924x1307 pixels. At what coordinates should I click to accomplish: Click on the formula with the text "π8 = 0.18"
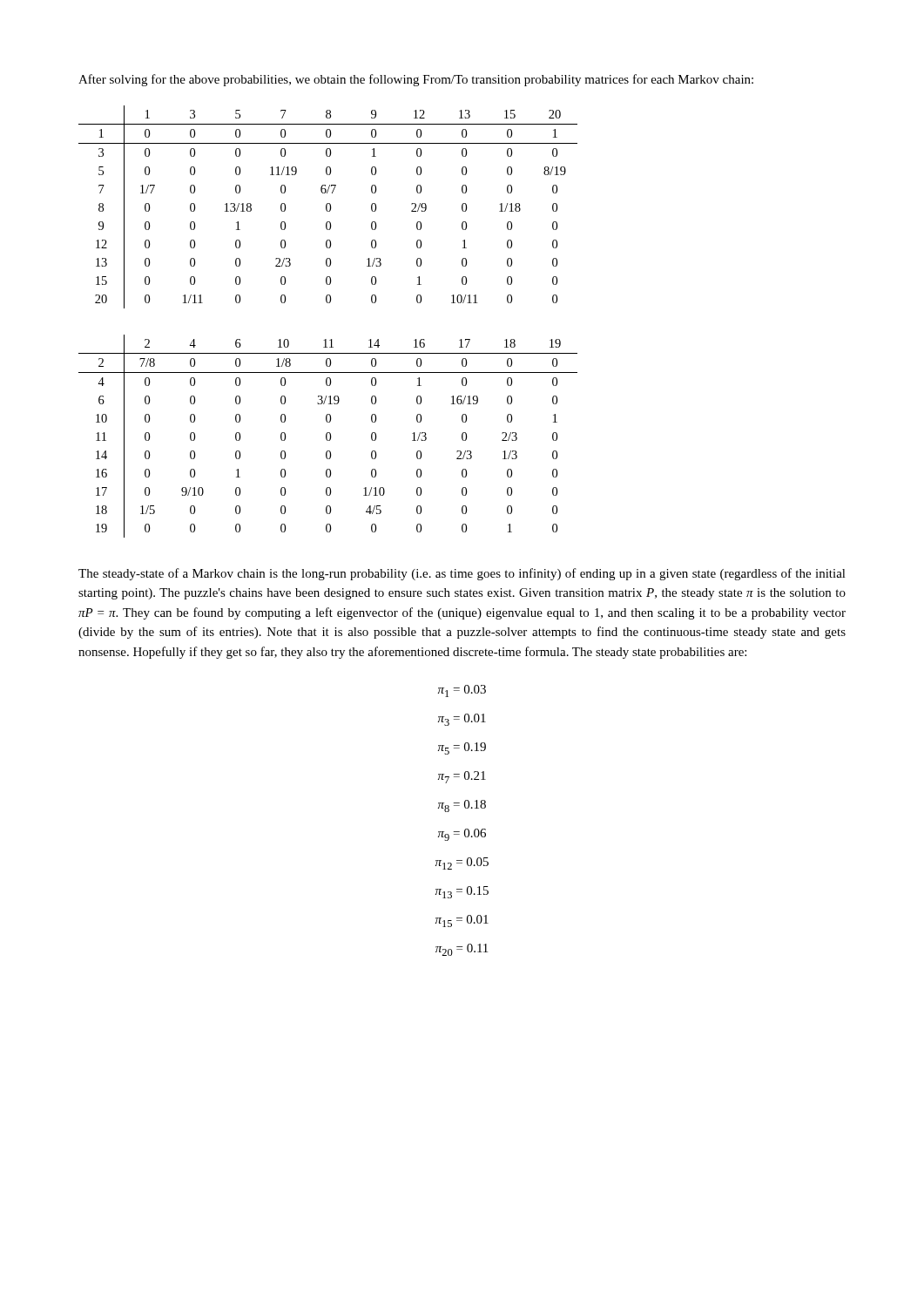coord(462,806)
